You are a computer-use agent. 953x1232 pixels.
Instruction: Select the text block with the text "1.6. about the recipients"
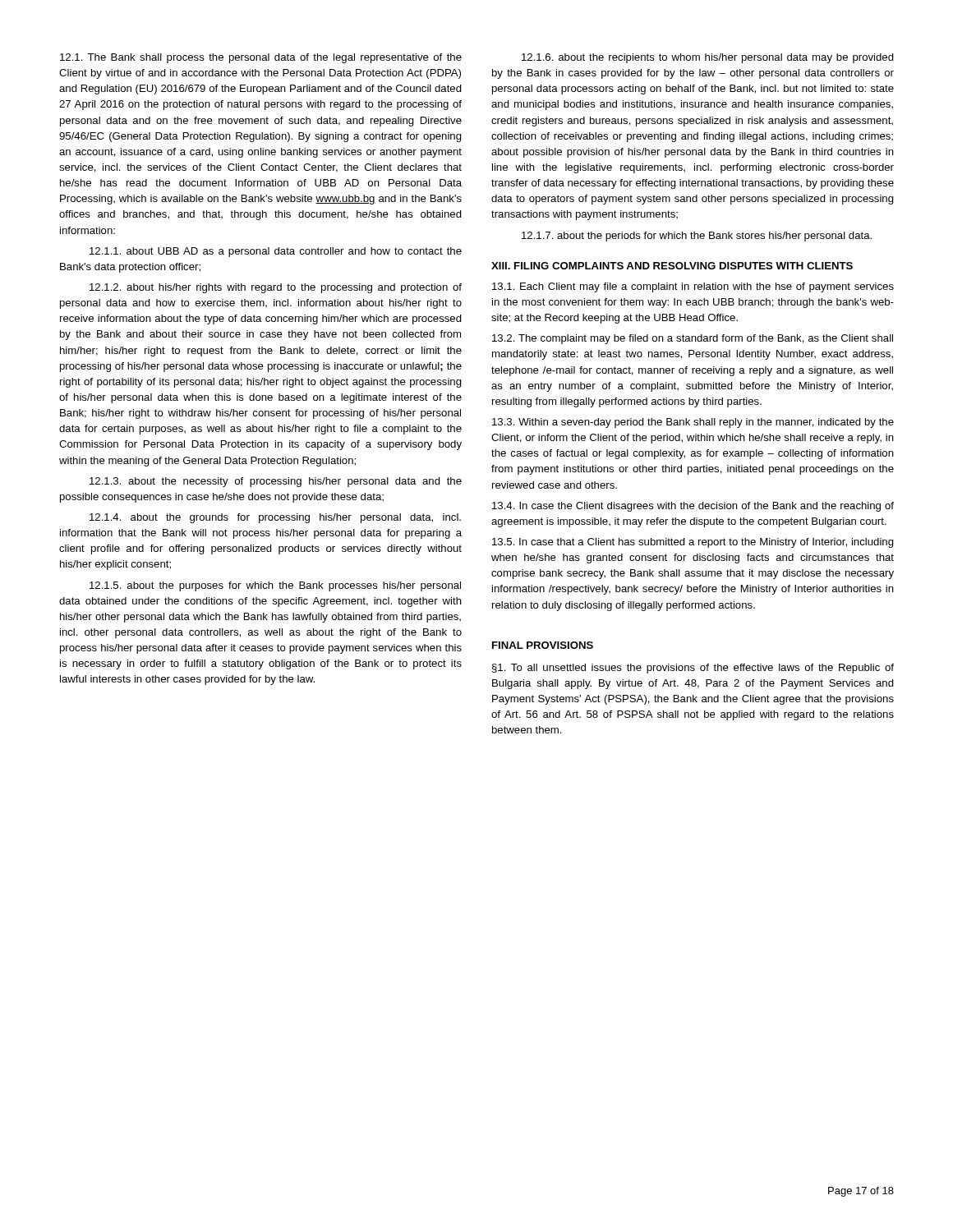coord(693,136)
